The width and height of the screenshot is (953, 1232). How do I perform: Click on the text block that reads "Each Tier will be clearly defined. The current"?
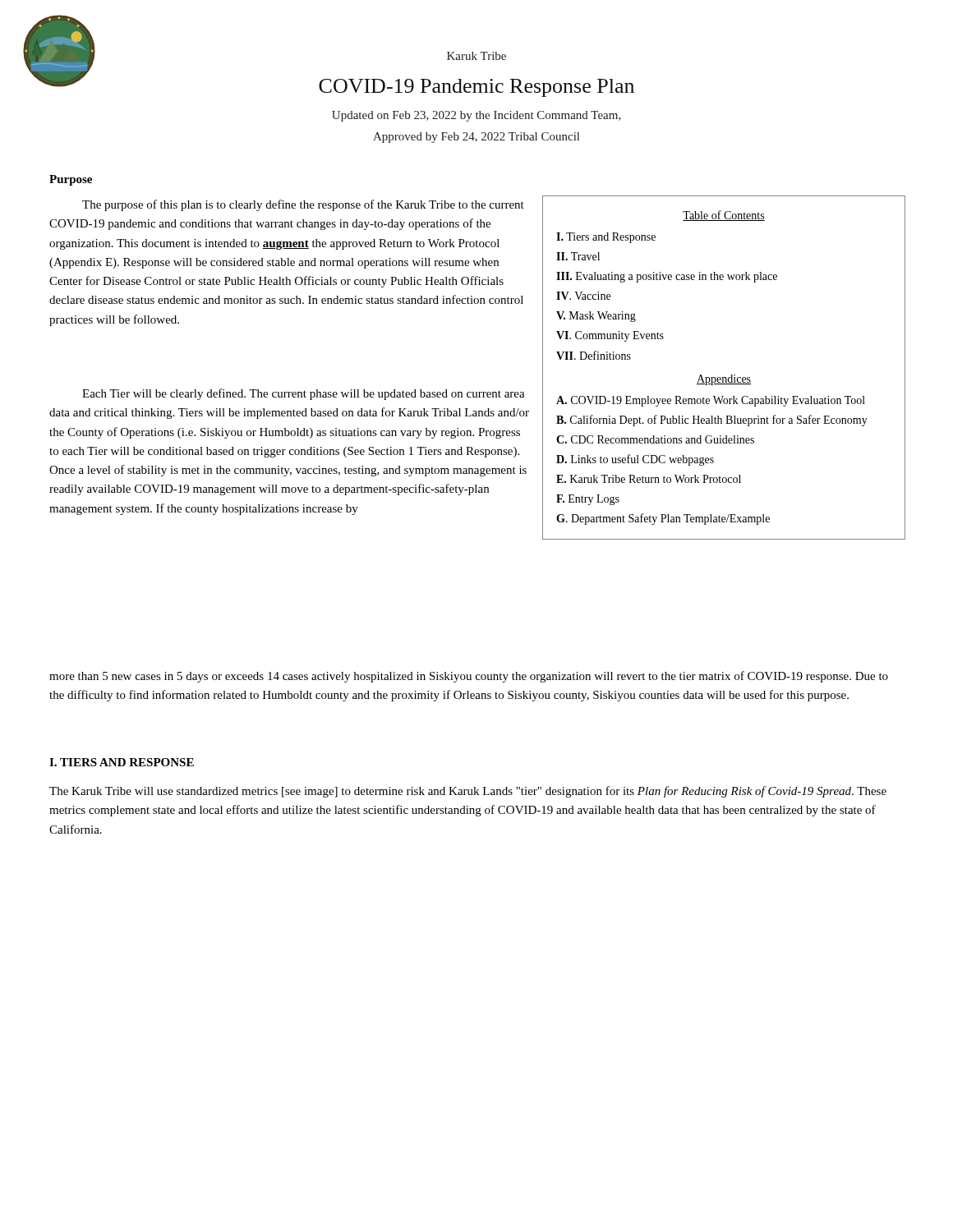tap(289, 451)
